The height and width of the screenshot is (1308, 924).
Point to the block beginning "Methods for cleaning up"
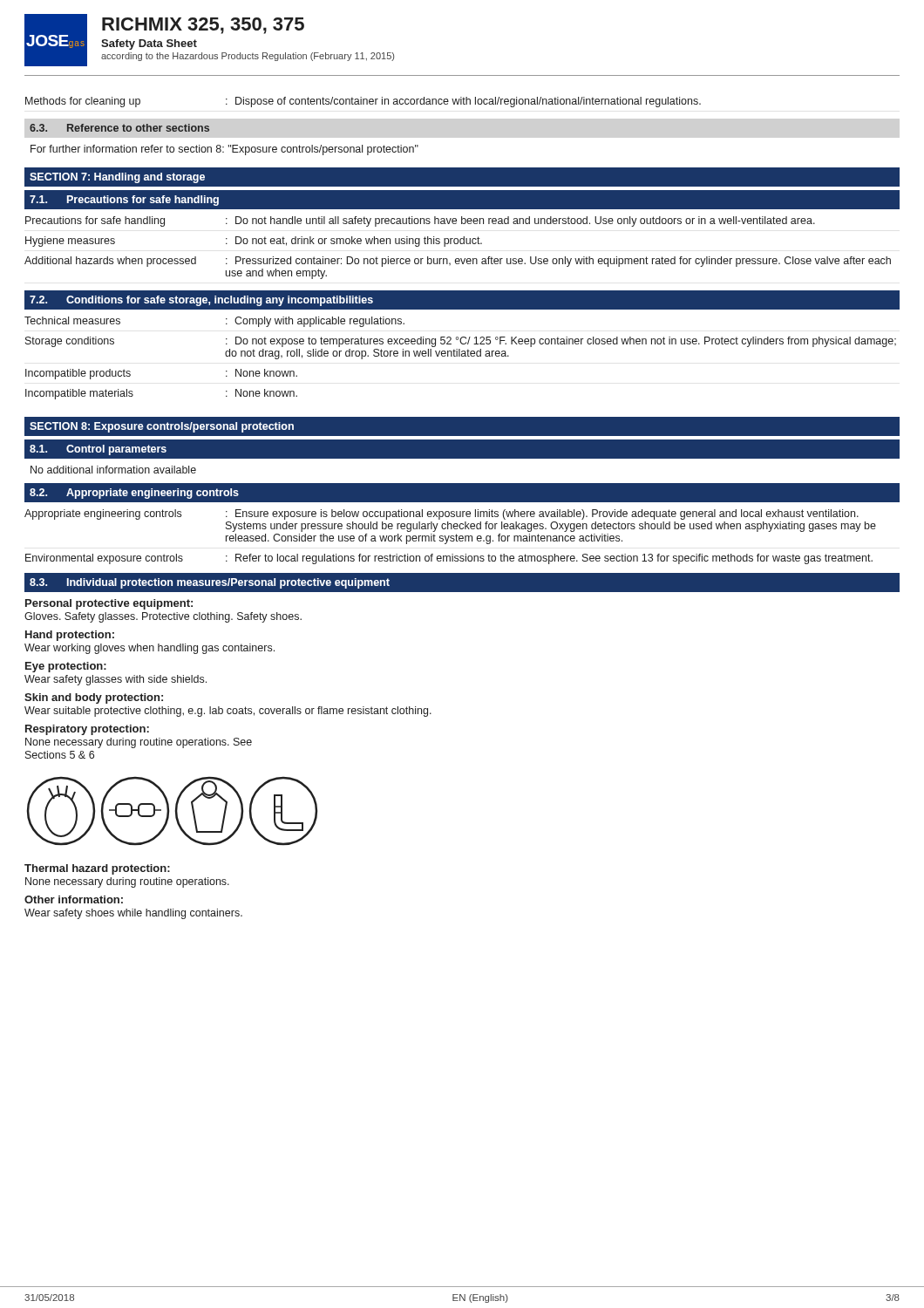coord(462,102)
